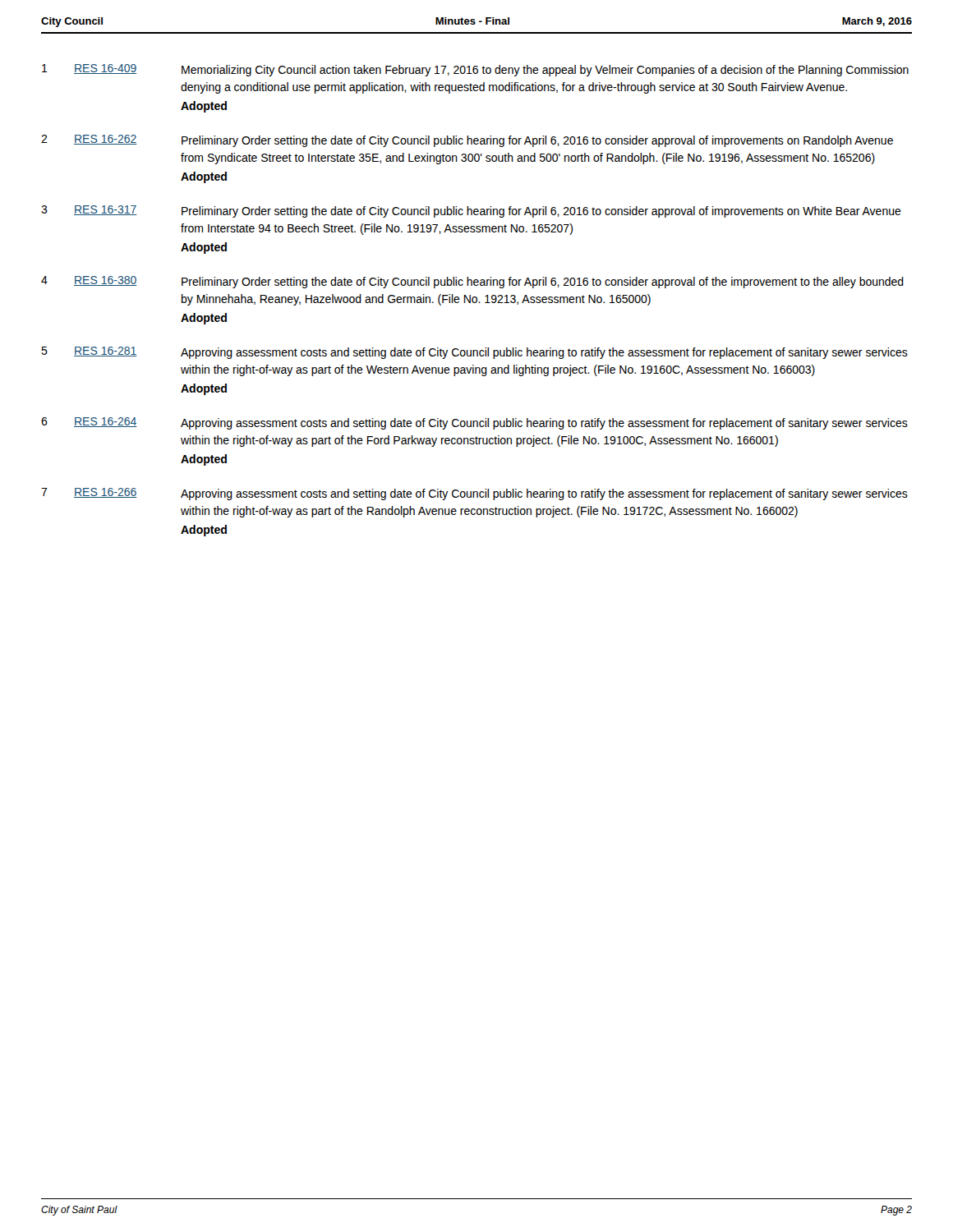Find the block on this page that starts "7 RES 16-266 Approving assessment costs"
Screen dimensions: 1232x953
coord(476,507)
